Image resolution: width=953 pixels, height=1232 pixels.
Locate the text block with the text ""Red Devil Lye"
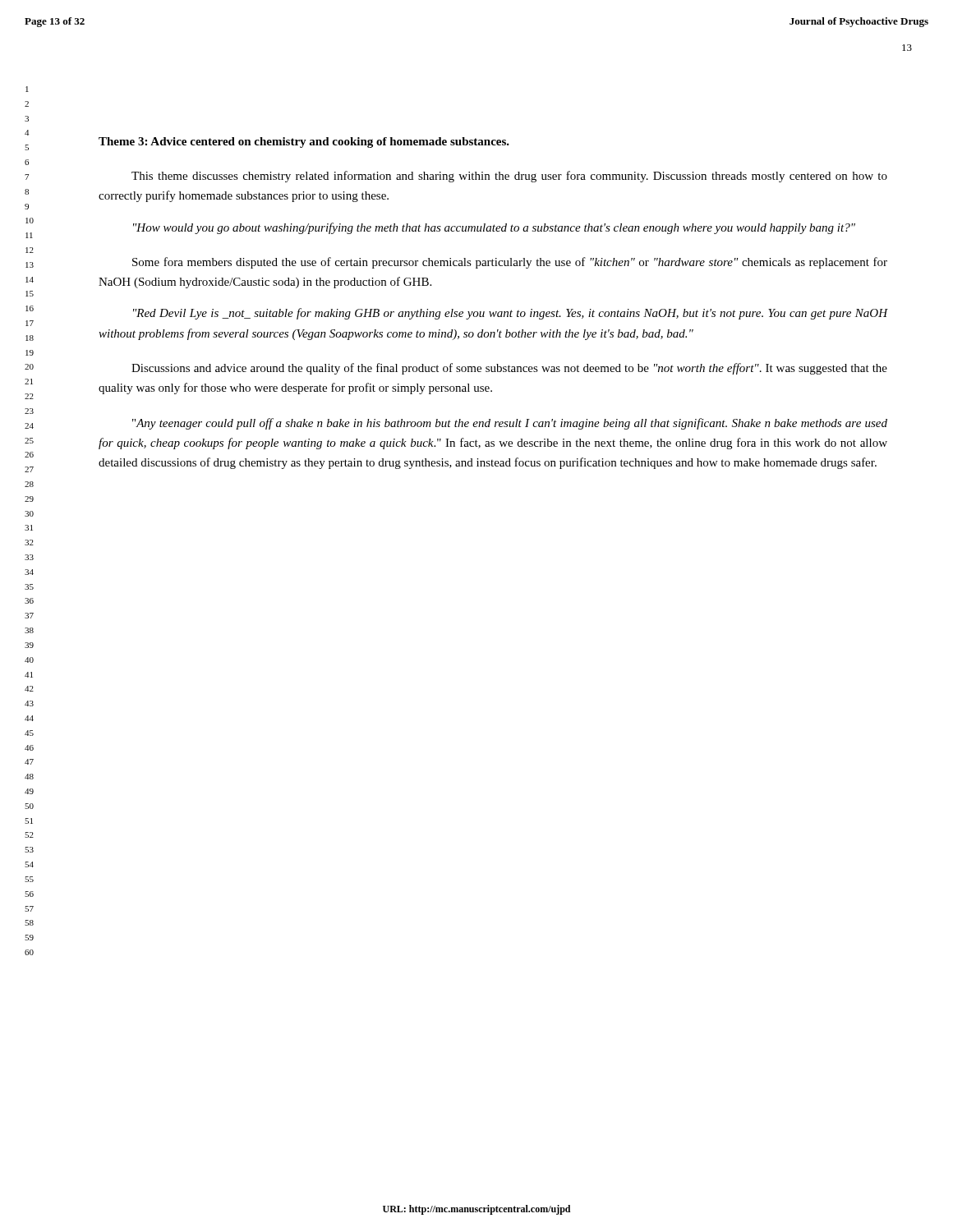tap(493, 323)
